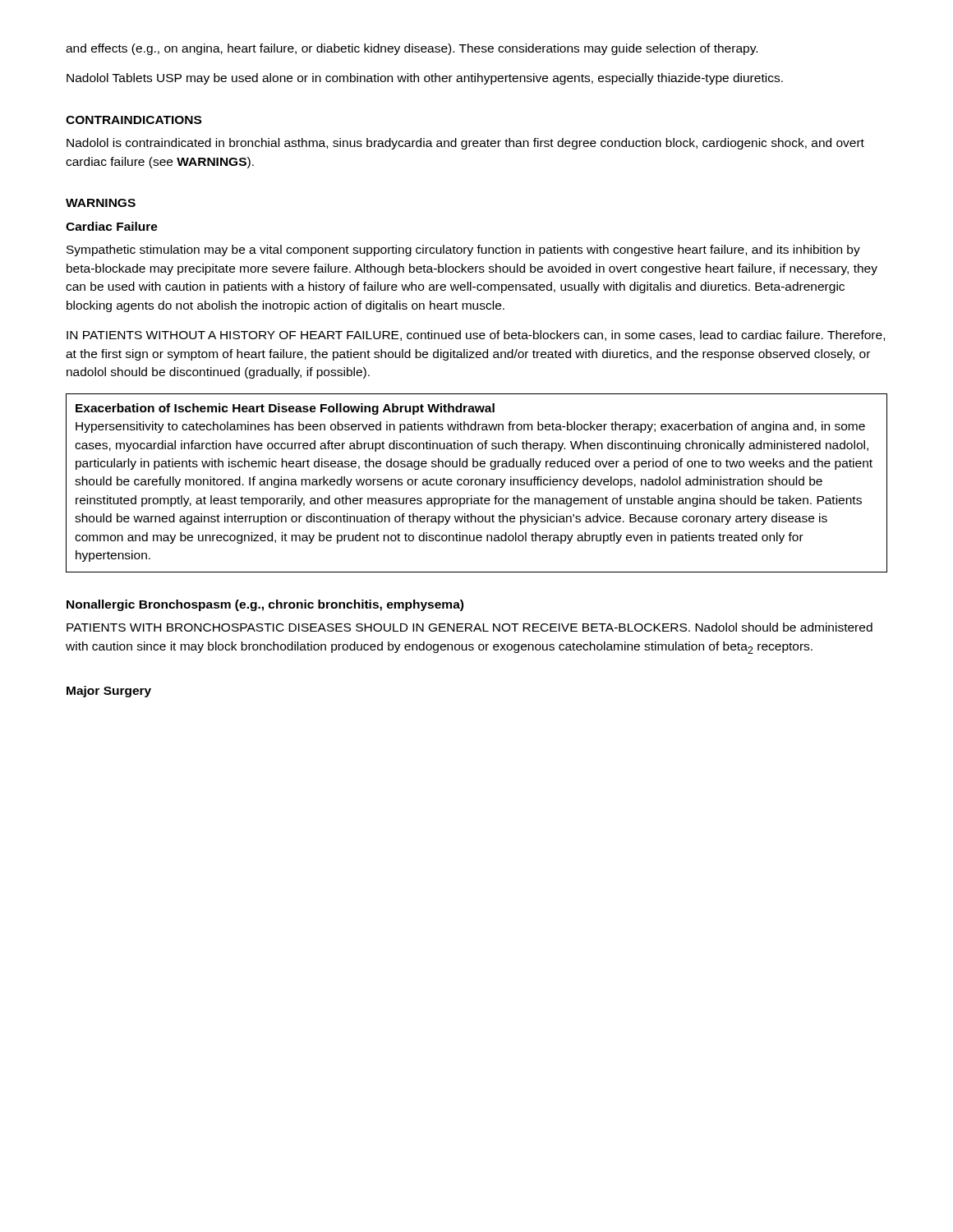Point to the text block starting "Nonallergic Bronchospasm (e.g., chronic bronchitis, emphysema)"

[x=265, y=604]
